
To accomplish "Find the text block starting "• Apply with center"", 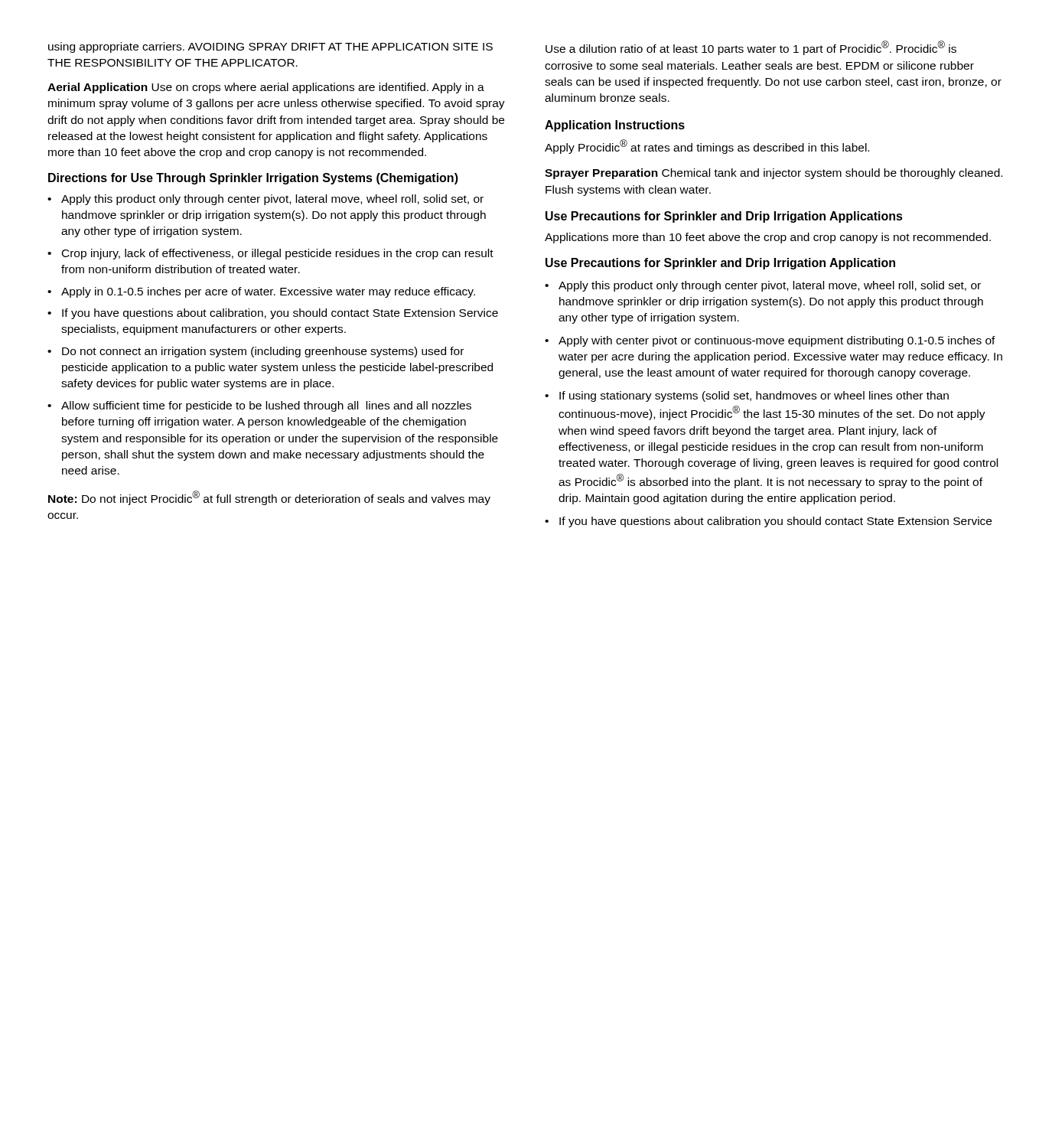I will coord(774,356).
